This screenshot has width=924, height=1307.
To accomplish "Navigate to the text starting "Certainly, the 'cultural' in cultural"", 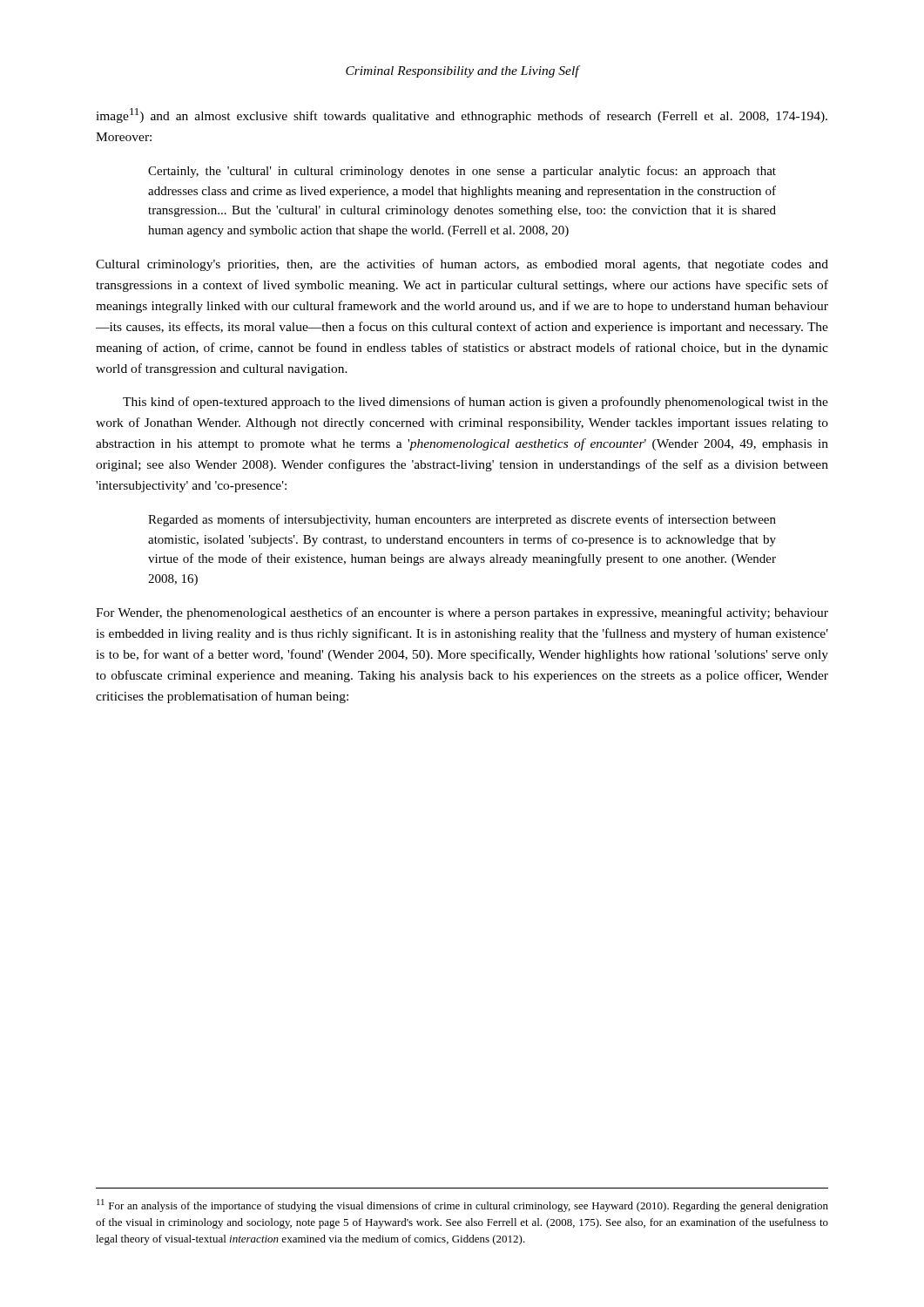I will tap(462, 200).
